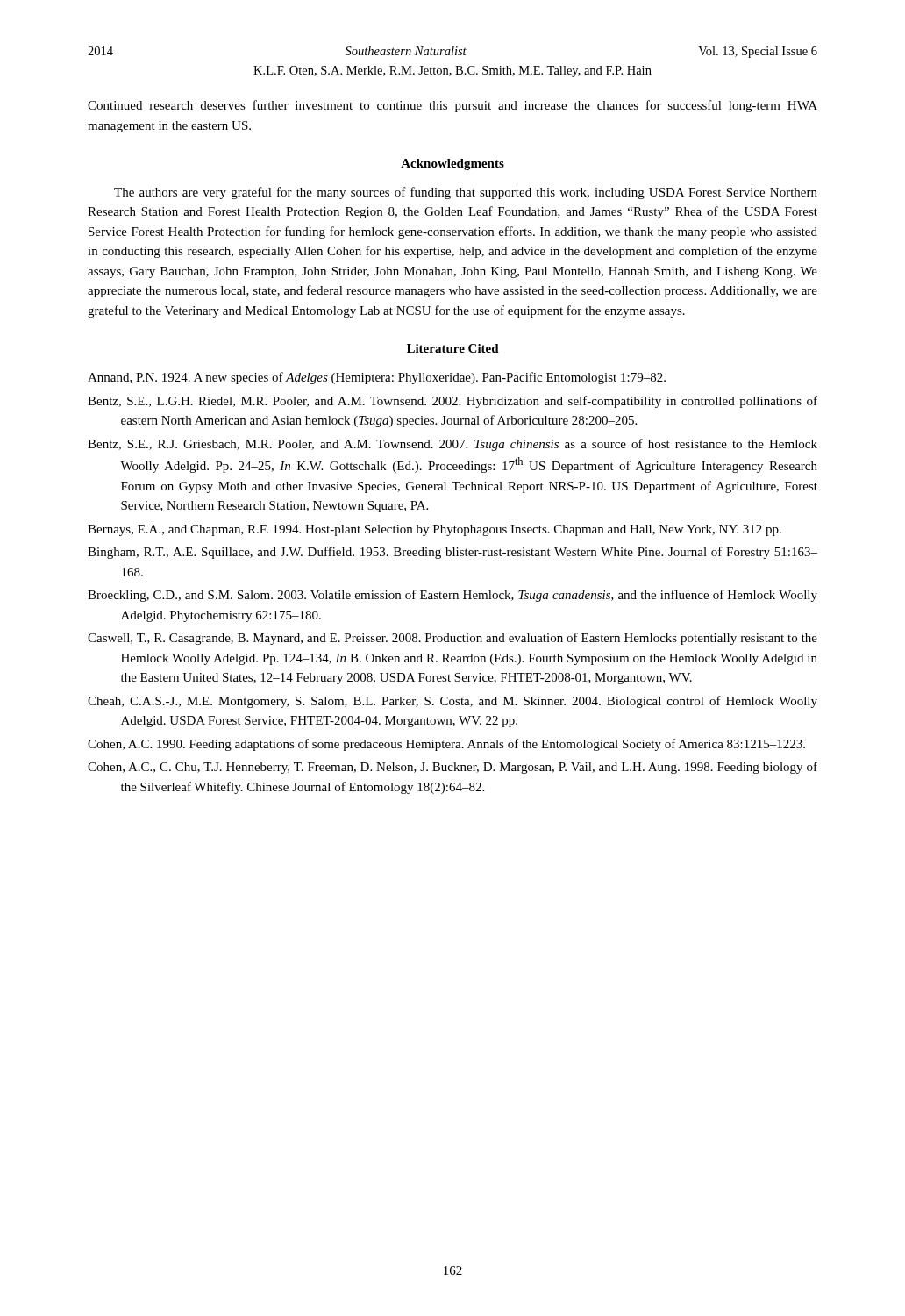Locate the element starting "Annand, P.N. 1924. A new species"
The width and height of the screenshot is (905, 1316).
[x=377, y=377]
